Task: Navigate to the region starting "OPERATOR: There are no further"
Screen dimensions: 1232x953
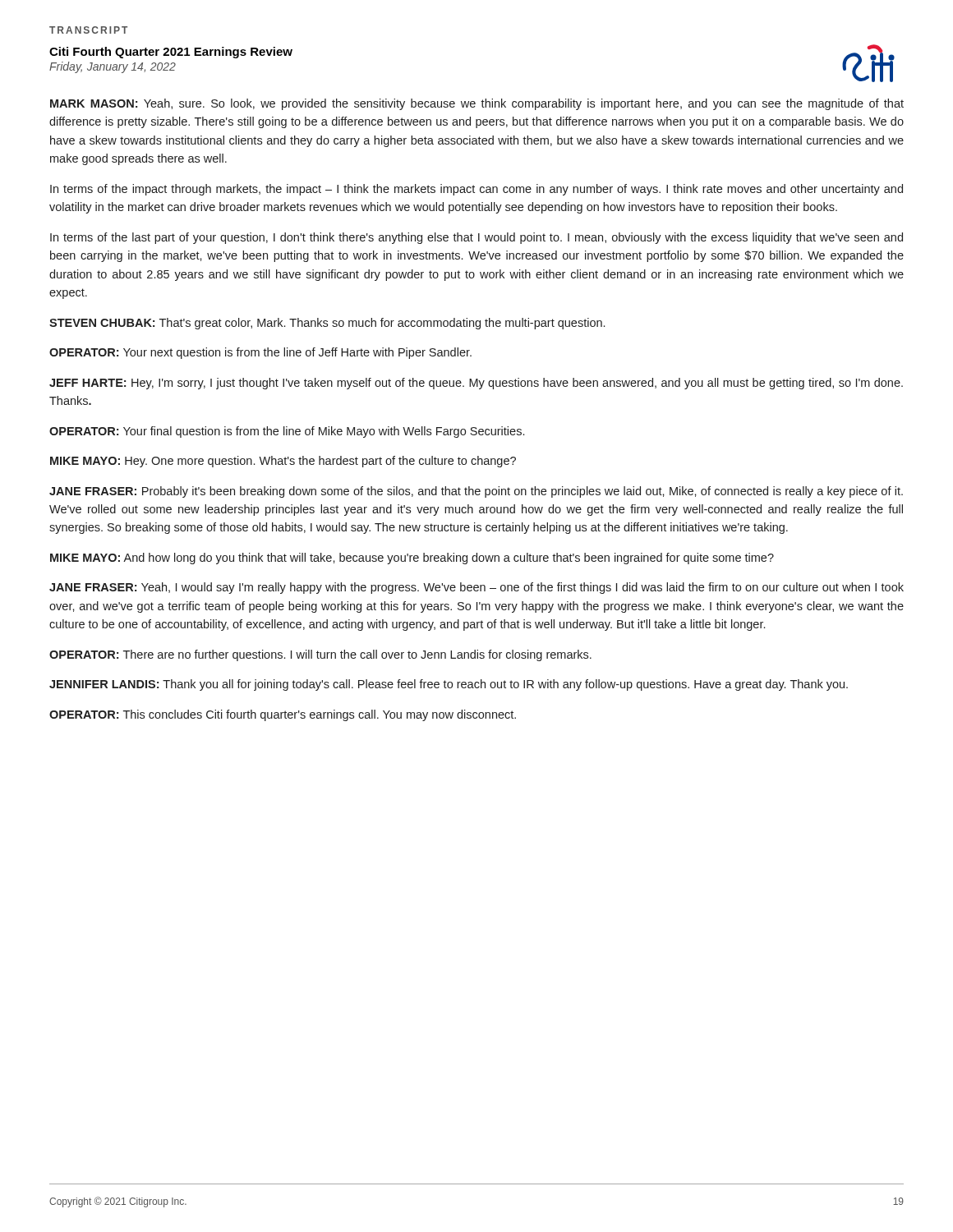Action: tap(321, 654)
